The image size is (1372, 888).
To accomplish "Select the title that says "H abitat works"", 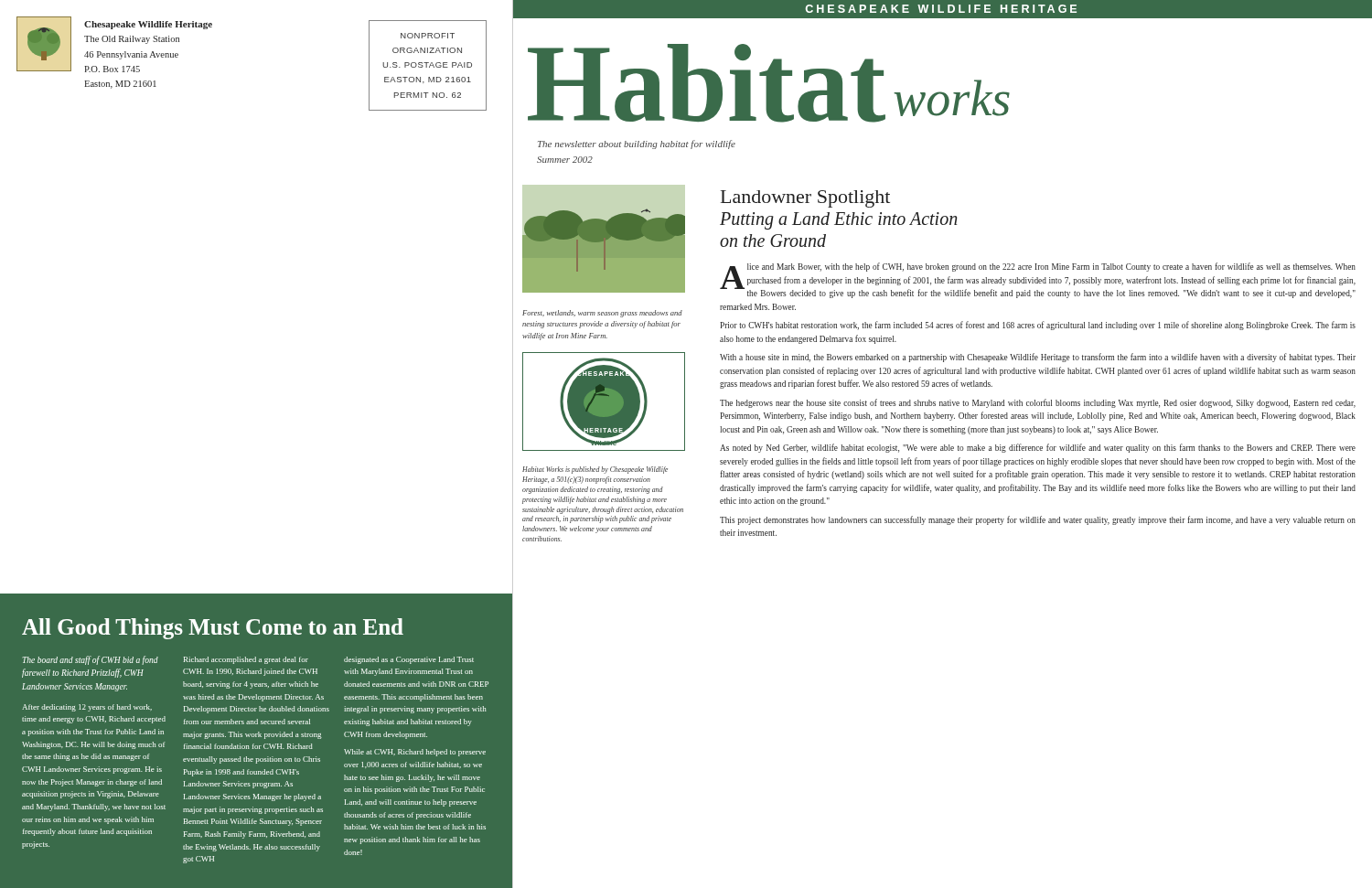I will (x=938, y=78).
